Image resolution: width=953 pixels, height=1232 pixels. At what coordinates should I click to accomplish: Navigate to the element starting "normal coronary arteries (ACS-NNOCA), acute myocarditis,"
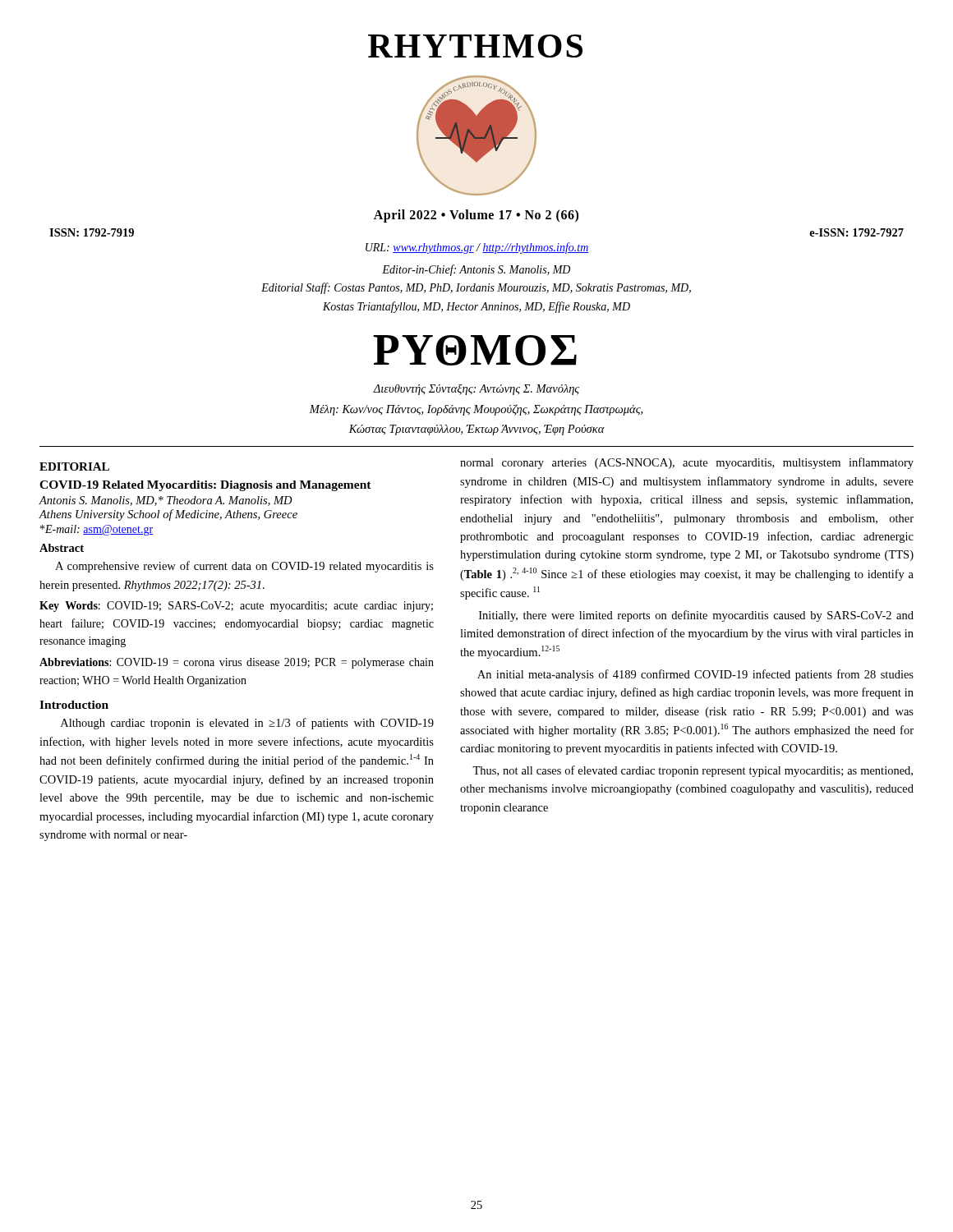[x=687, y=528]
